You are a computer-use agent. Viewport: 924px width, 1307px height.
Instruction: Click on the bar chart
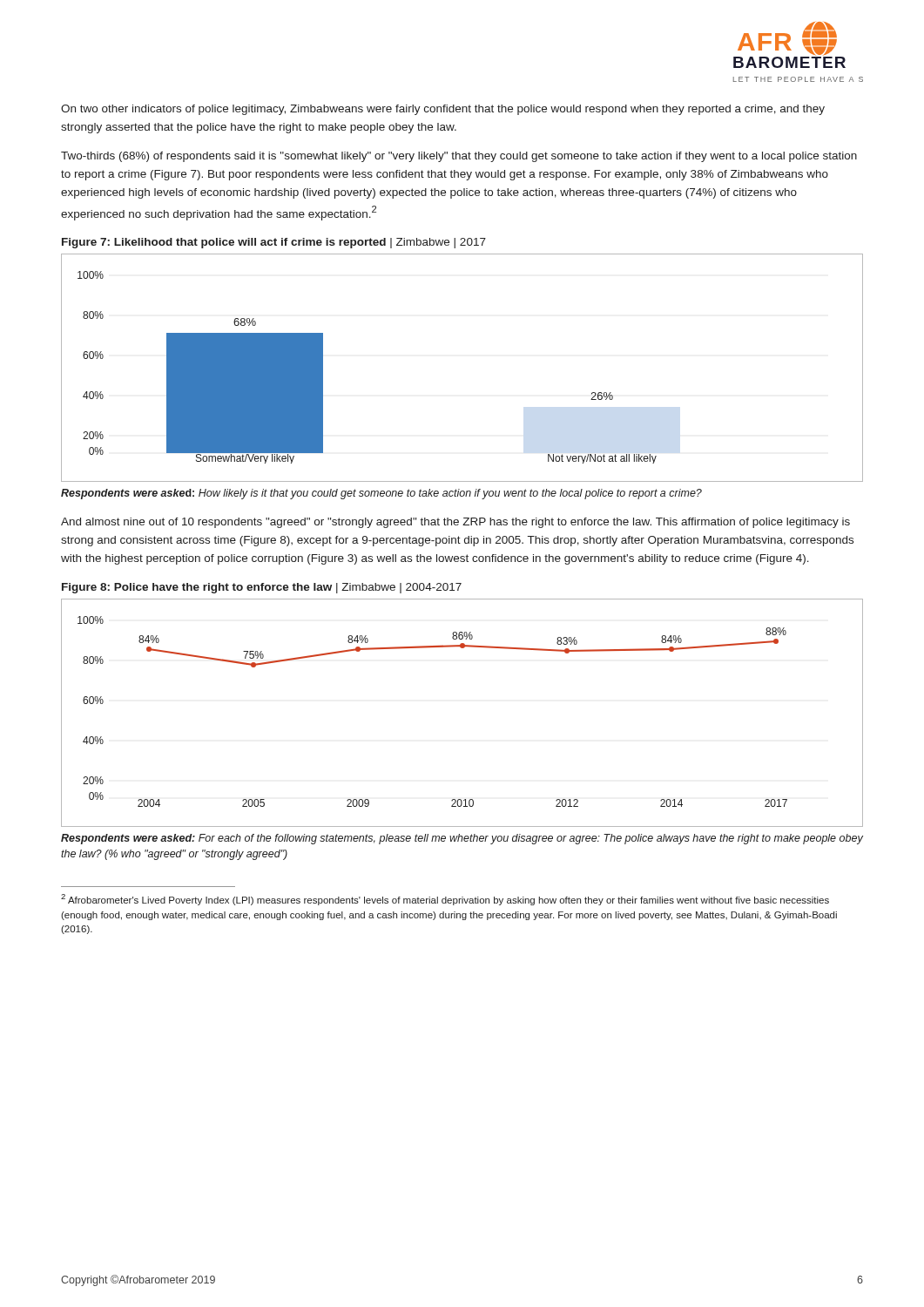[462, 368]
